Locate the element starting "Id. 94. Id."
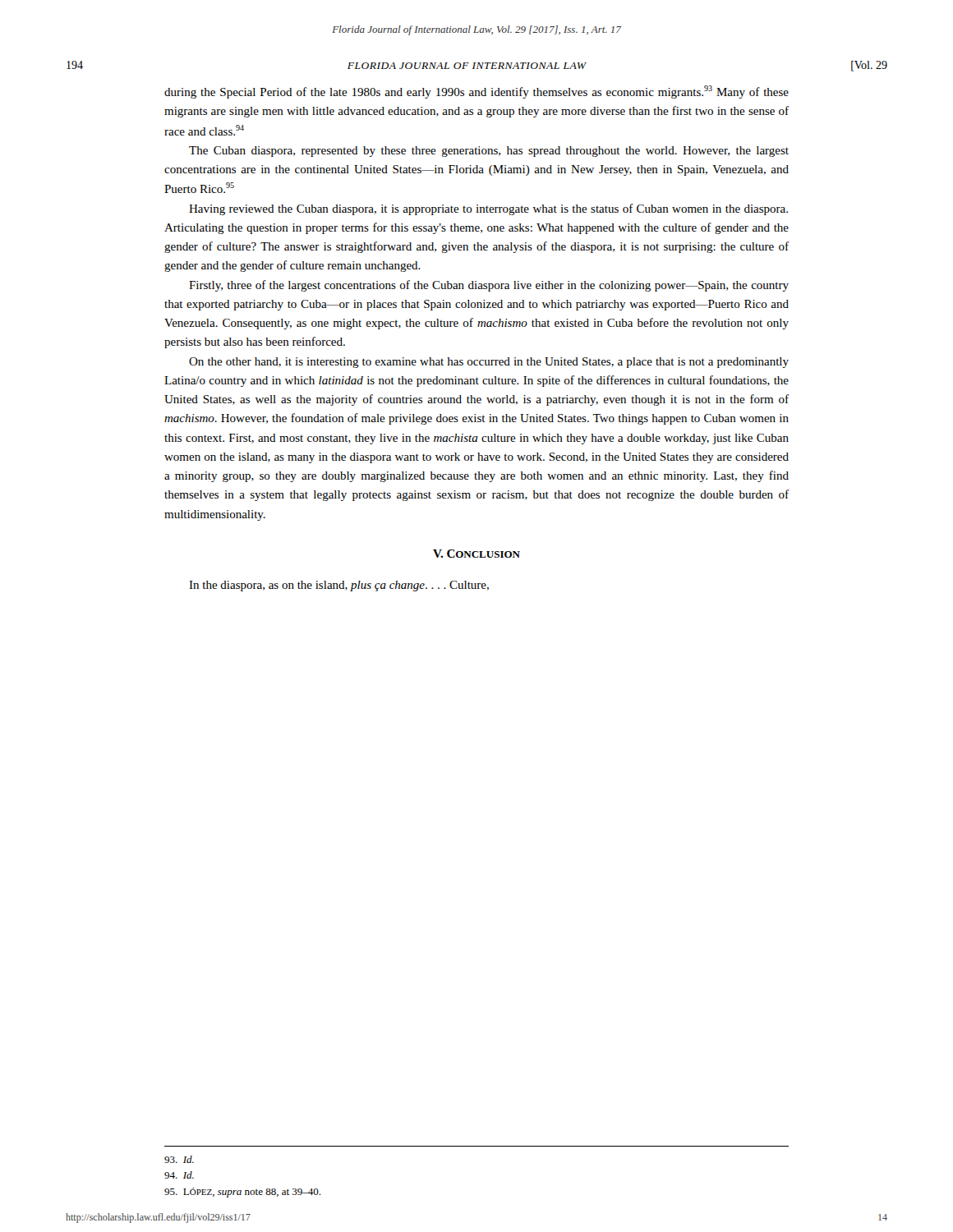Image resolution: width=953 pixels, height=1232 pixels. click(x=179, y=1159)
